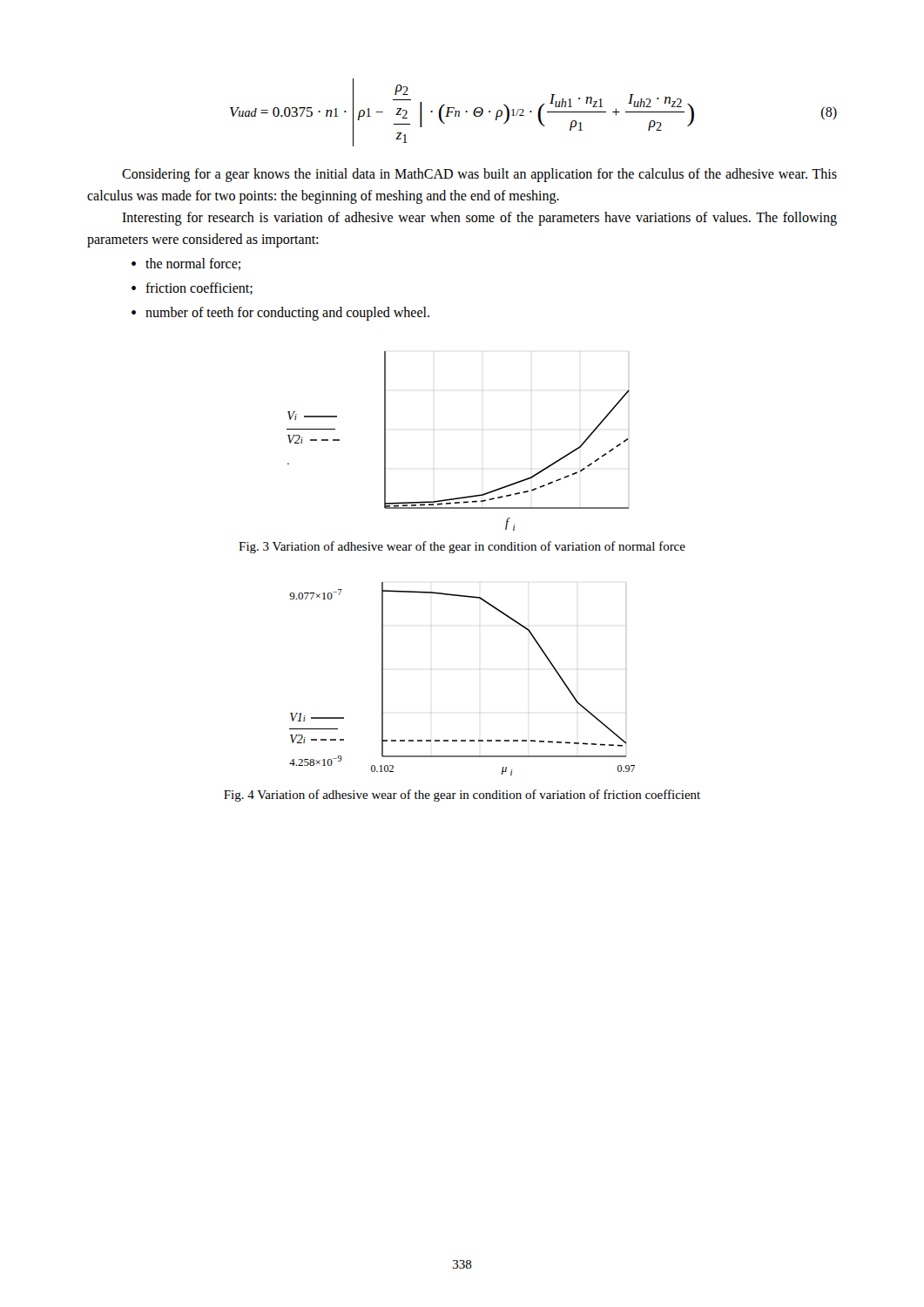Click the caption that begins "Fig. 4 Variation of adhesive wear of the"
This screenshot has width=924, height=1307.
[462, 795]
